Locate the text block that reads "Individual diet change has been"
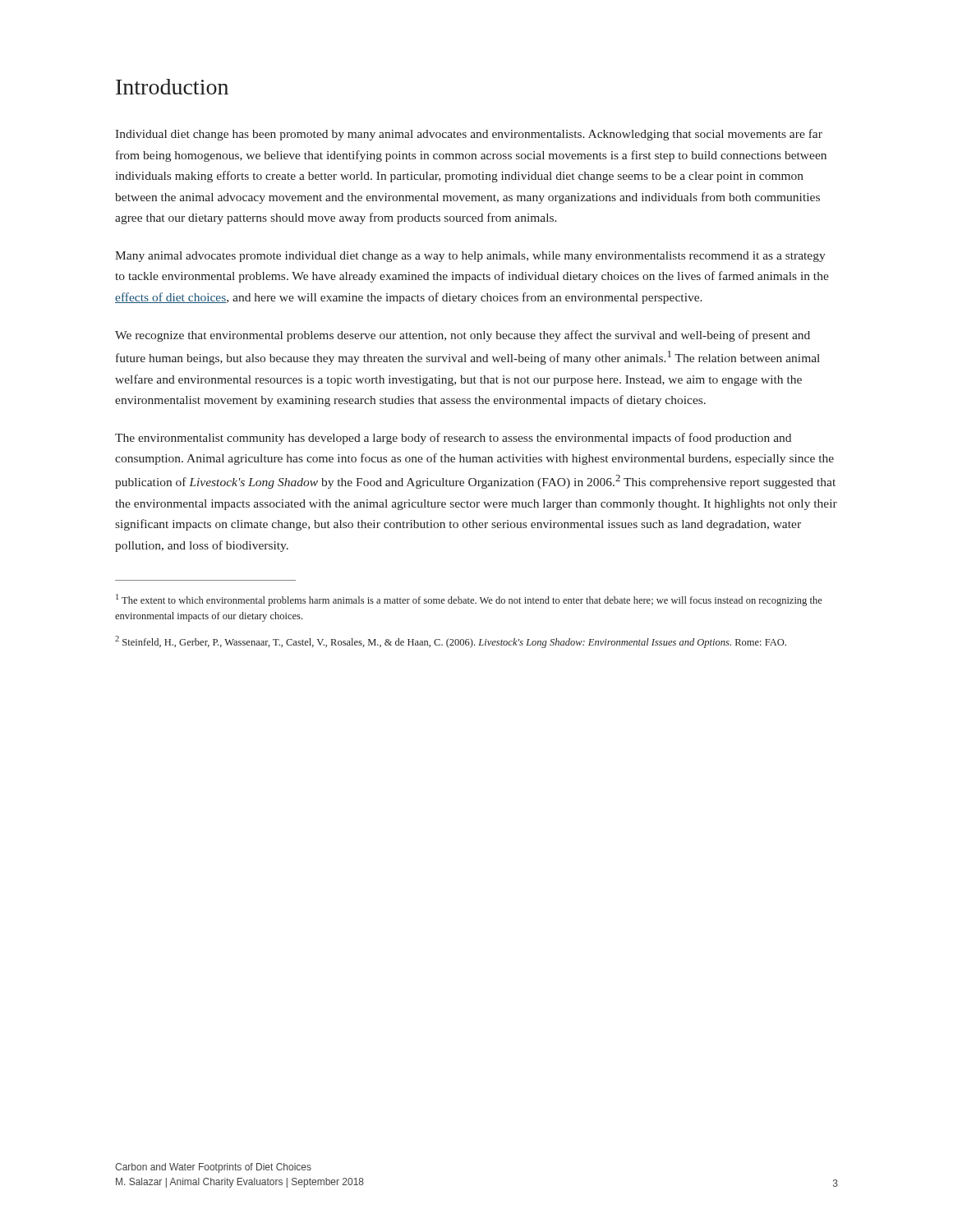Image resolution: width=953 pixels, height=1232 pixels. [471, 175]
